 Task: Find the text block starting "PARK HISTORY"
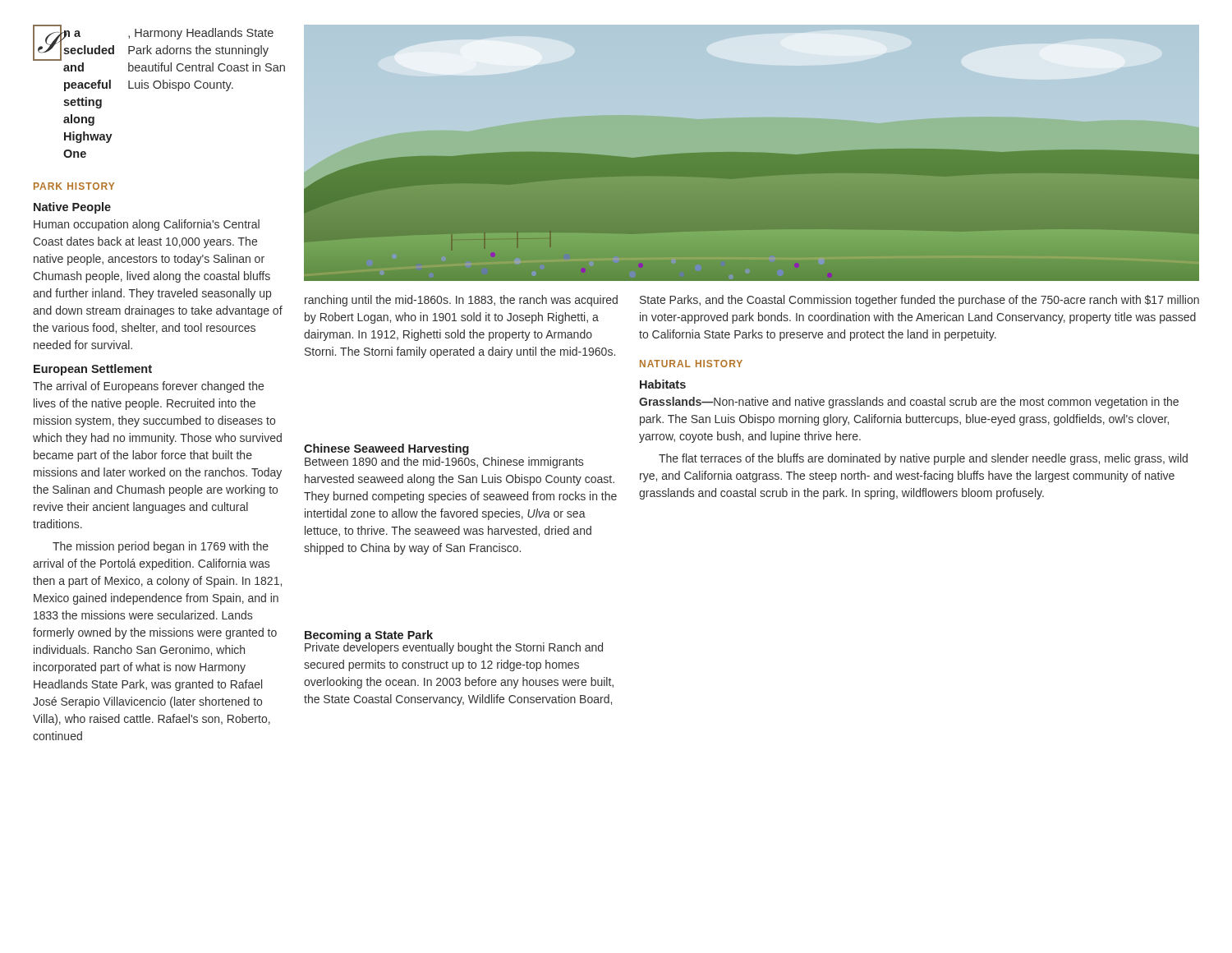(x=74, y=186)
